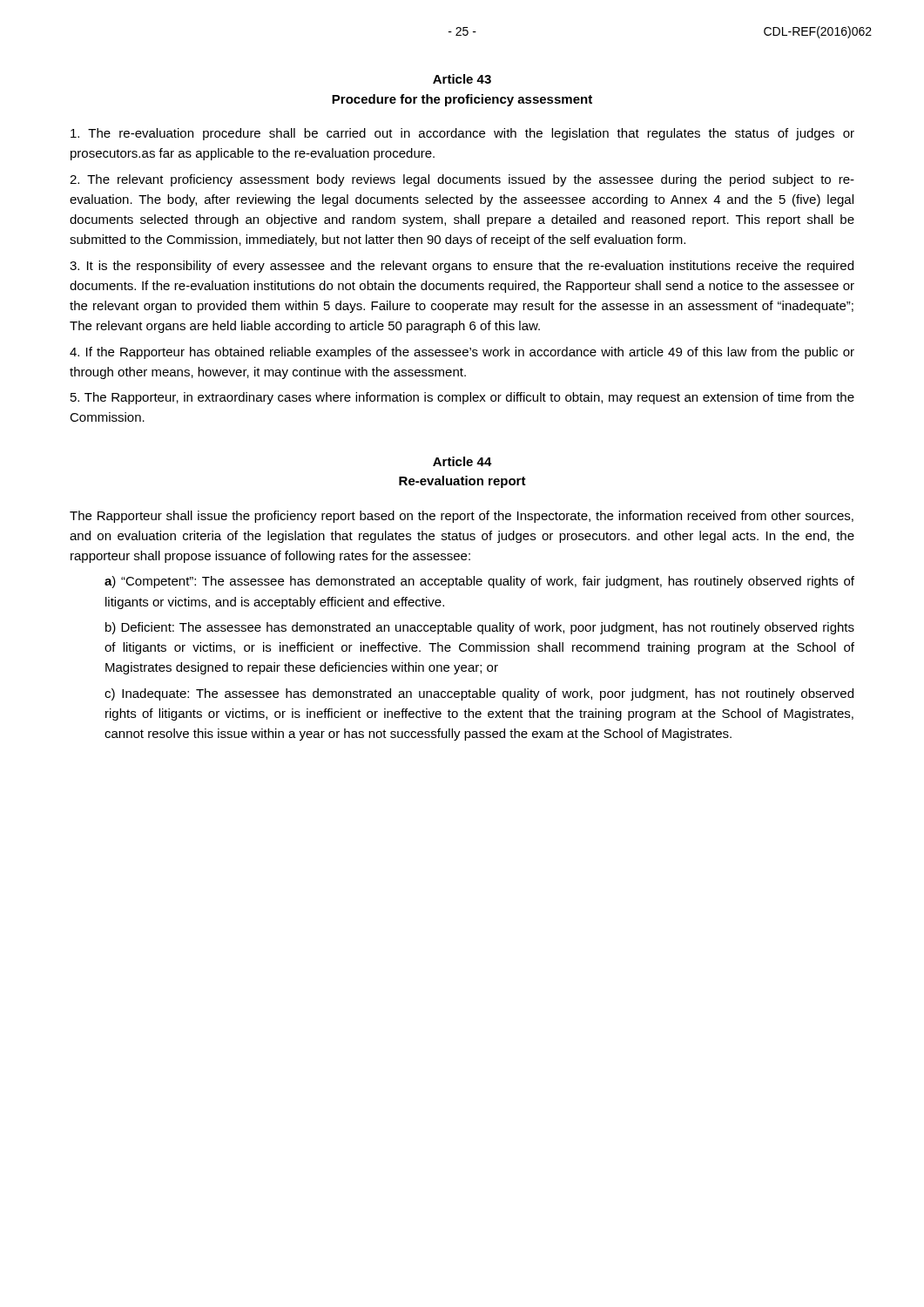
Task: Select the text block containing "The Rapporteur, in extraordinary cases where information"
Action: coord(462,407)
